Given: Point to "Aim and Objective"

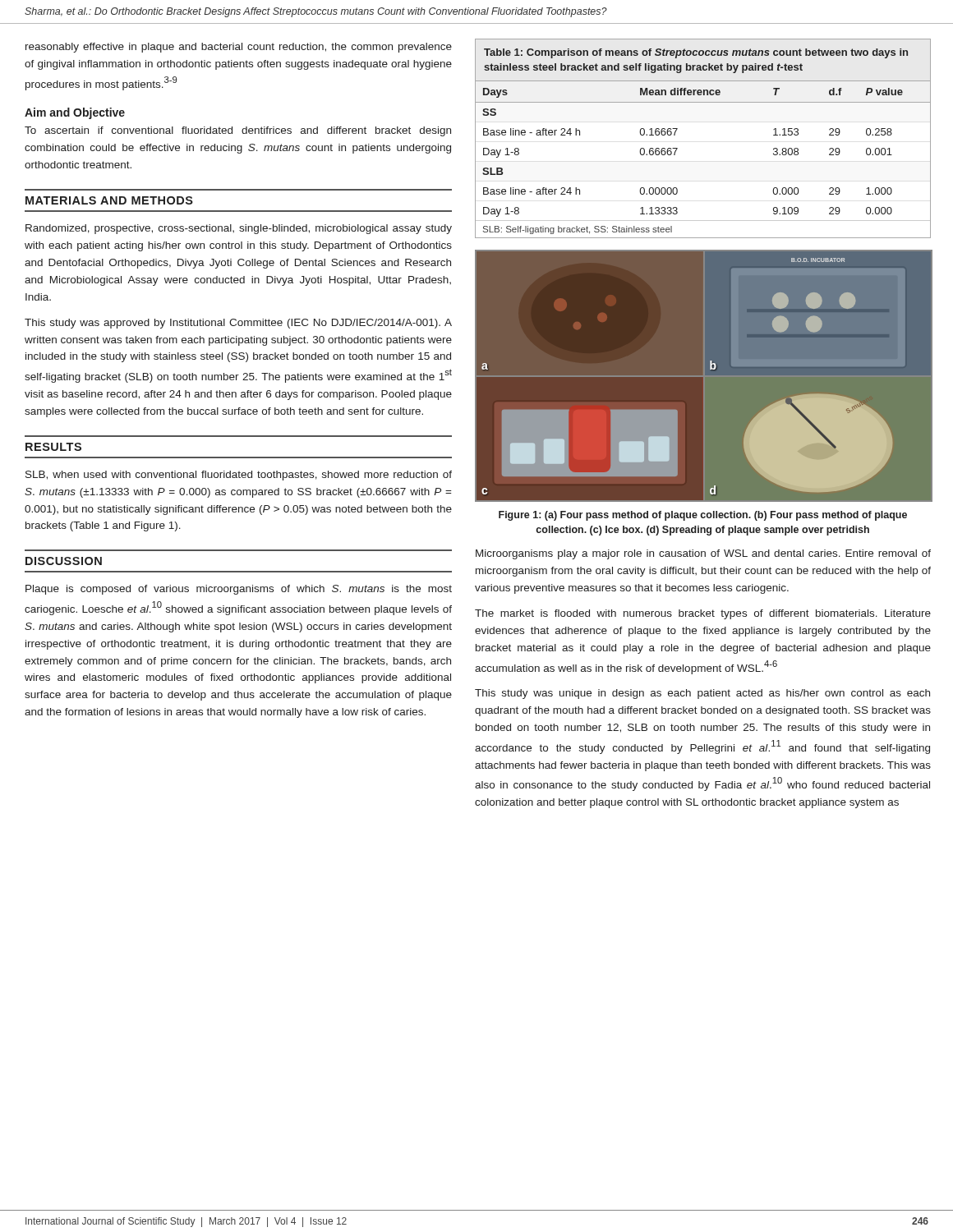Looking at the screenshot, I should click(75, 113).
